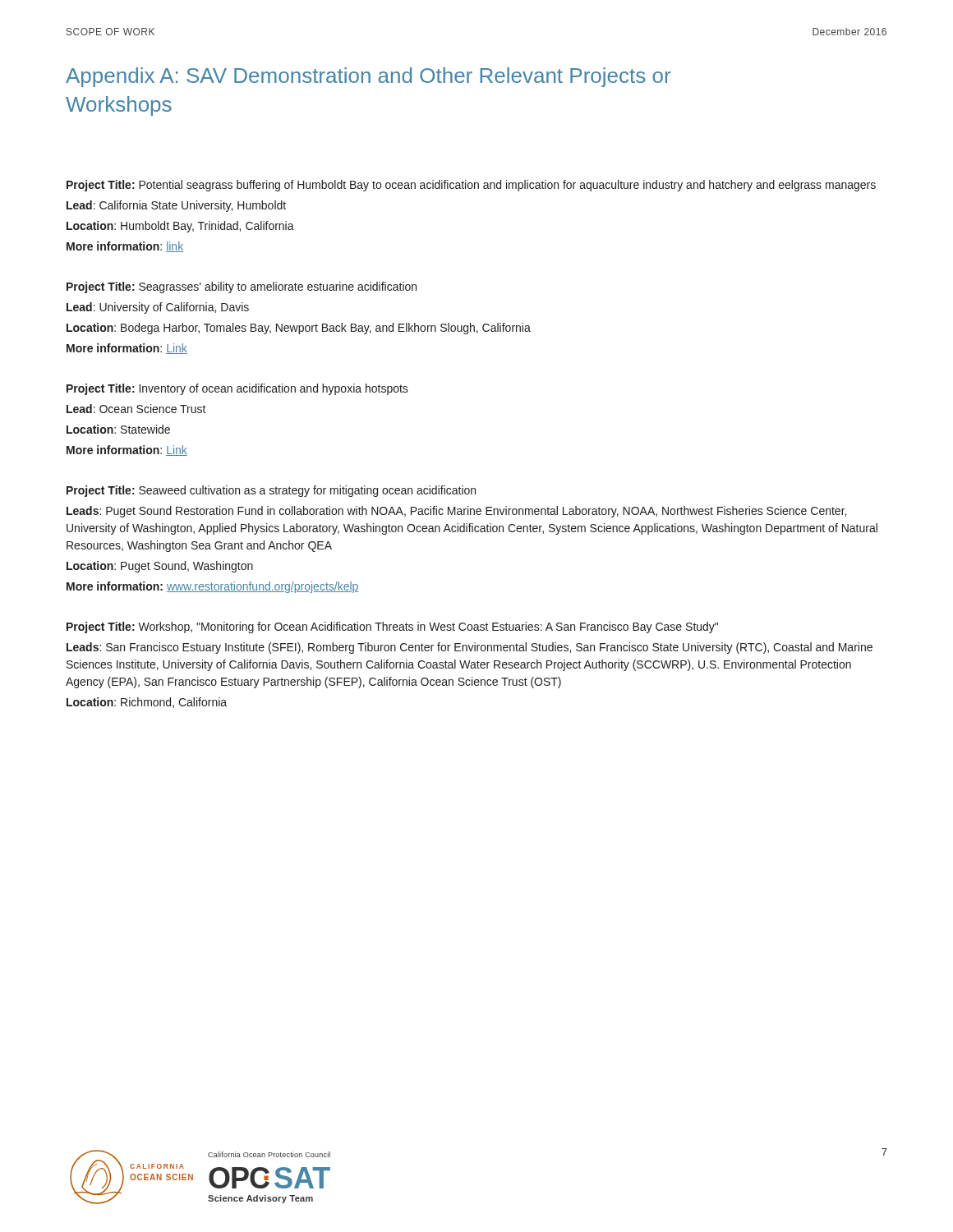Navigate to the text starting "Project Title: Workshop, "Monitoring"

(x=476, y=665)
